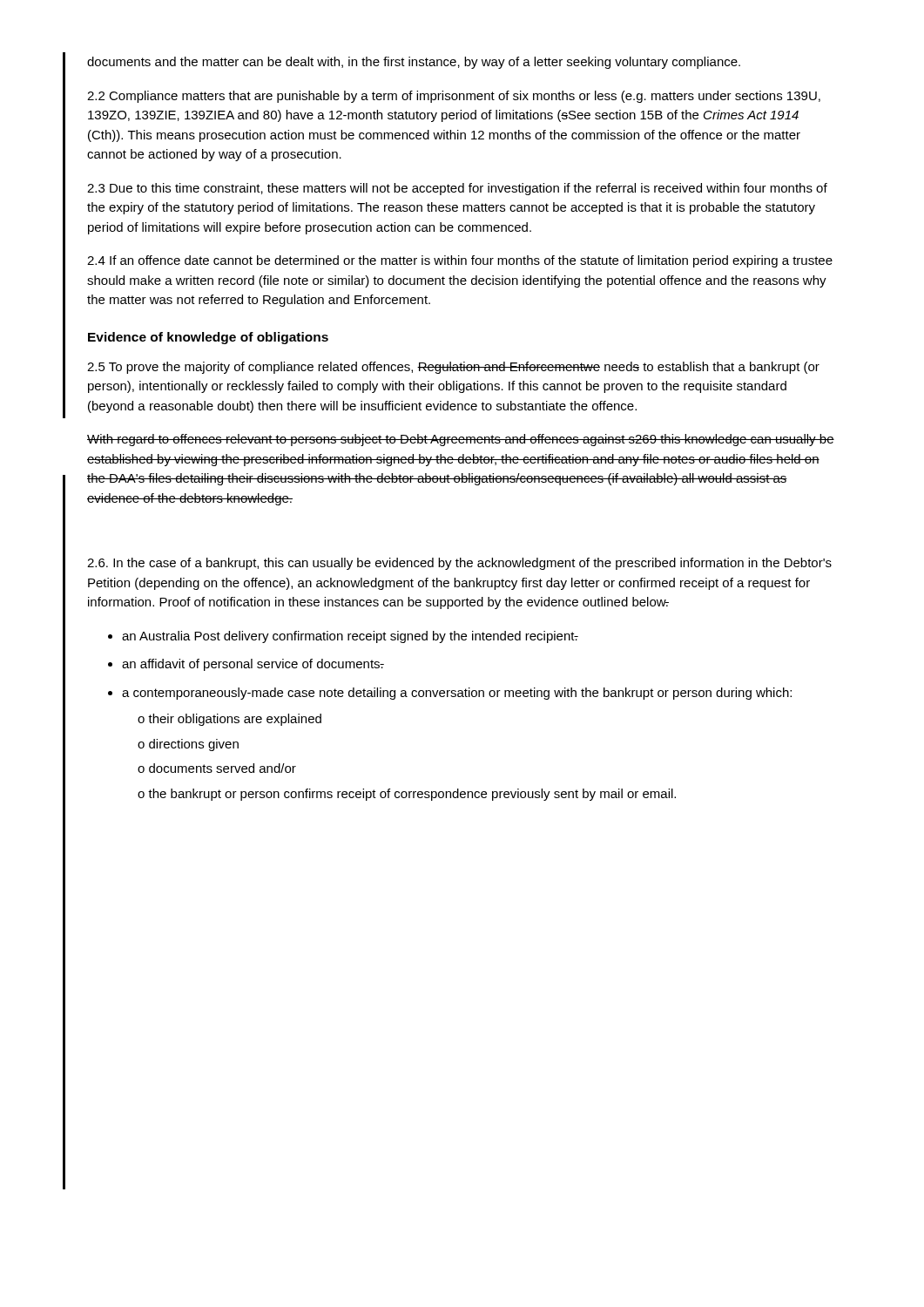The height and width of the screenshot is (1307, 924).
Task: Point to the block beginning "4 If an offence date cannot be"
Action: (x=460, y=280)
